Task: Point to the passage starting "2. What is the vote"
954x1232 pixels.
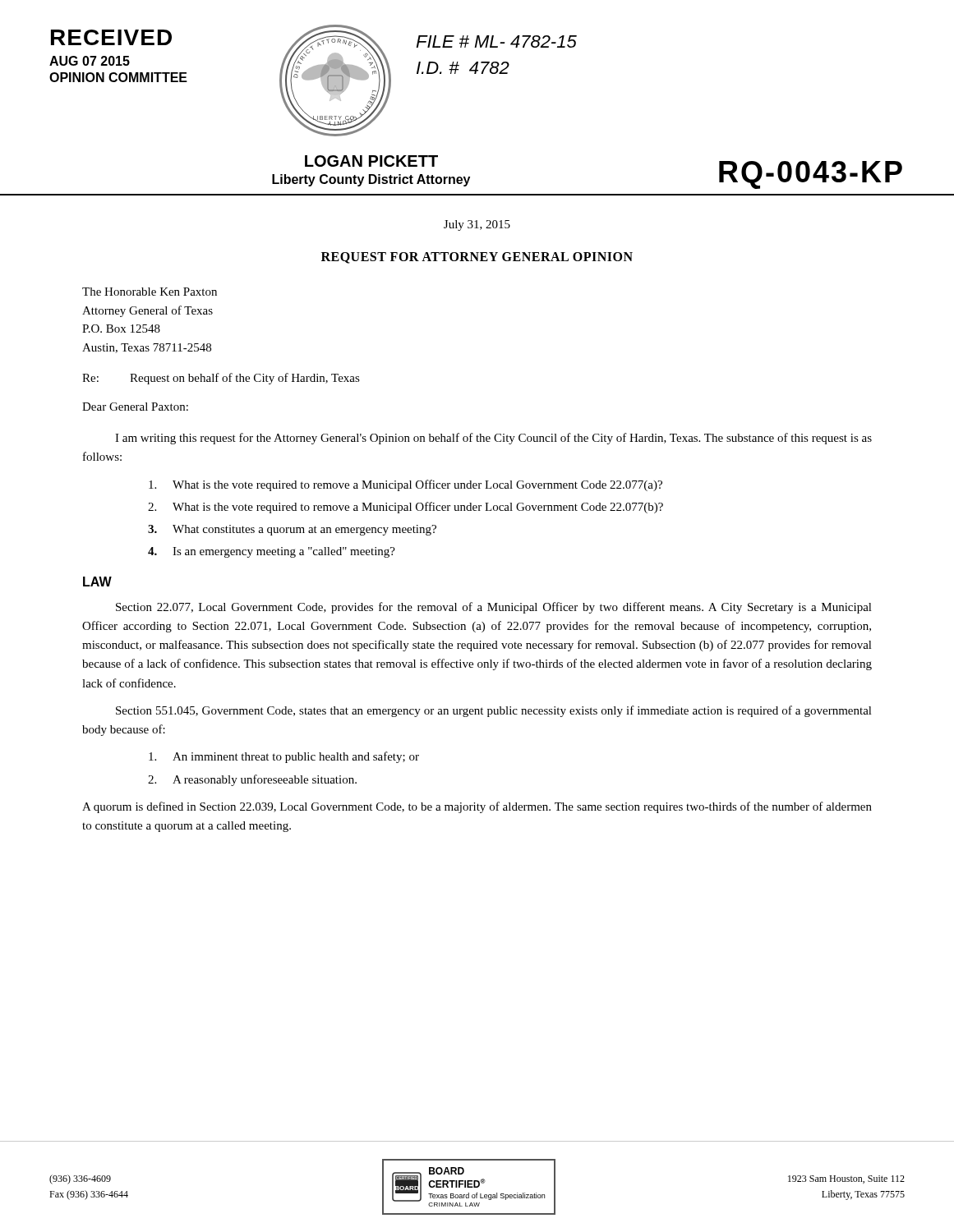Action: (x=406, y=507)
